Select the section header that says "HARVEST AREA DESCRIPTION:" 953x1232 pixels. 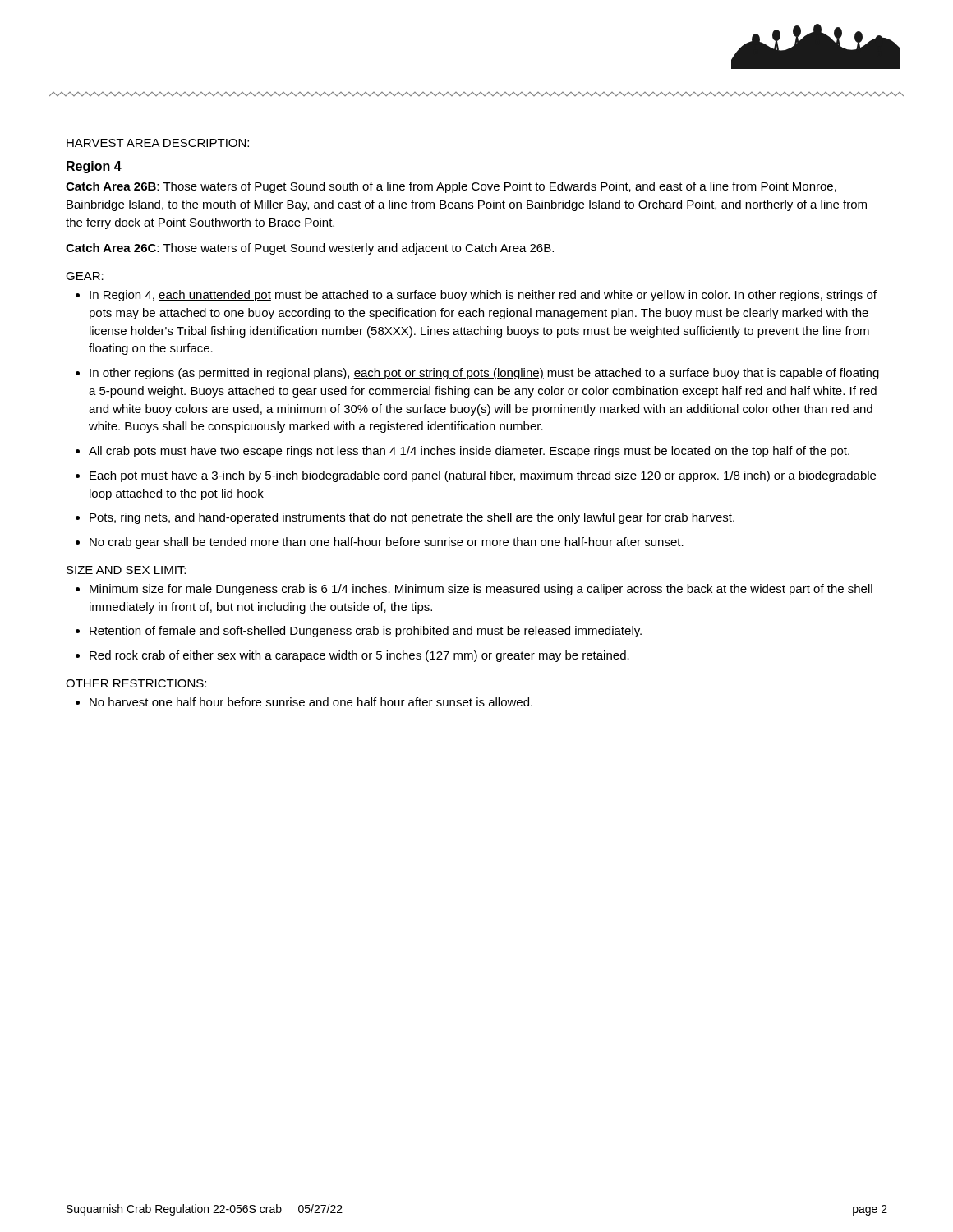[158, 142]
